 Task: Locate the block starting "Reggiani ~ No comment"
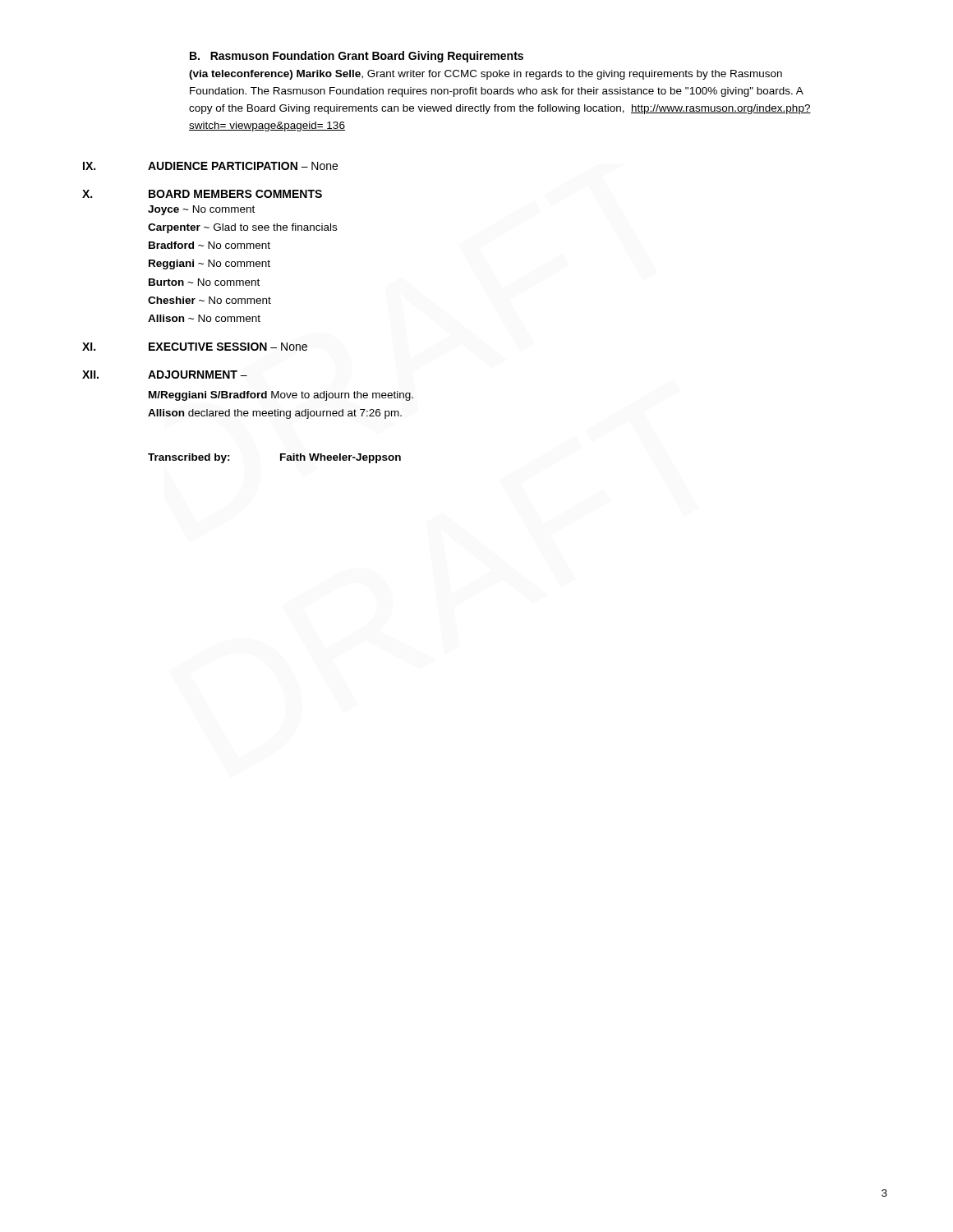click(x=209, y=264)
